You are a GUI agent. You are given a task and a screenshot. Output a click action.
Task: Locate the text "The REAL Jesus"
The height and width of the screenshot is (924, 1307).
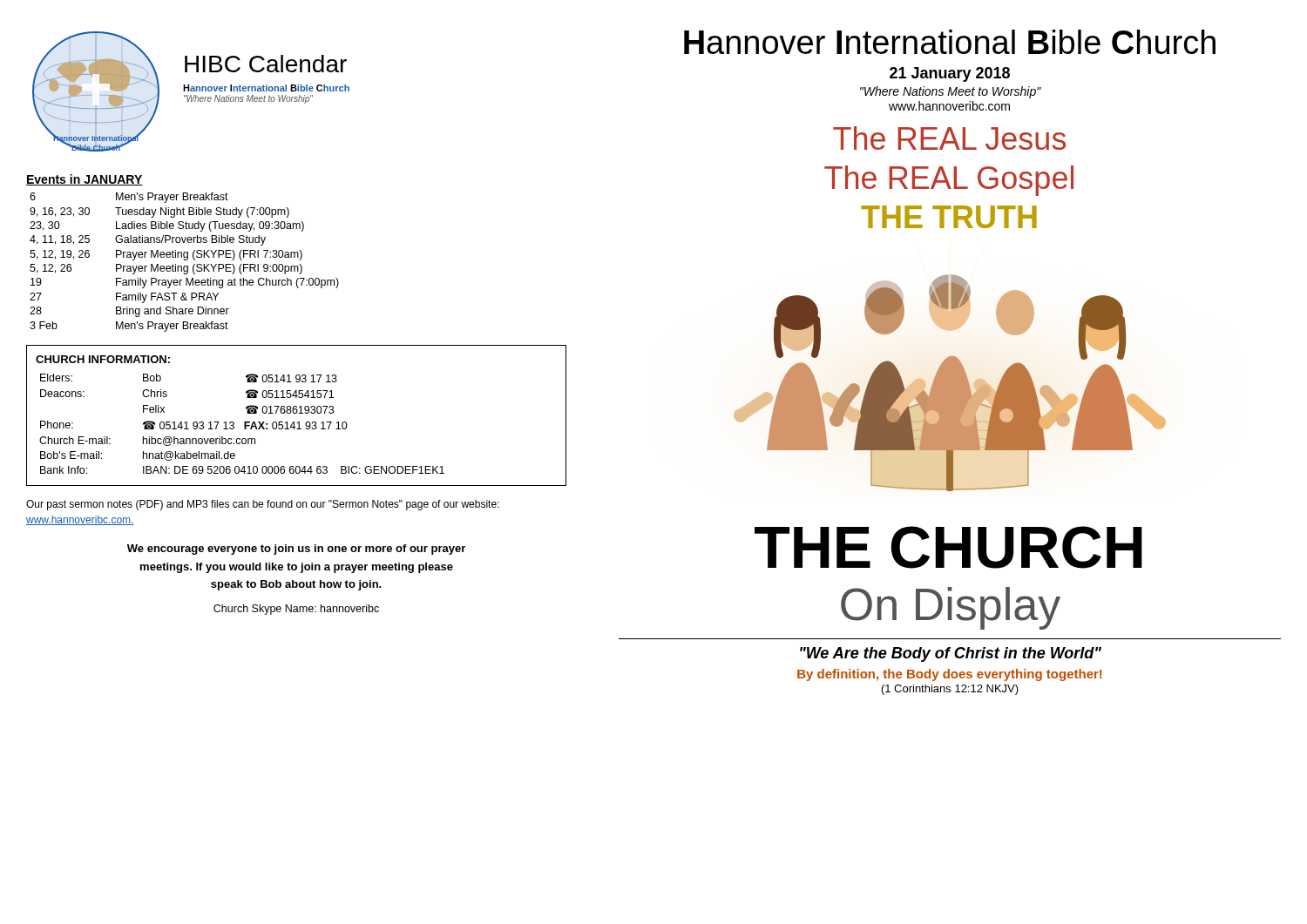[950, 139]
